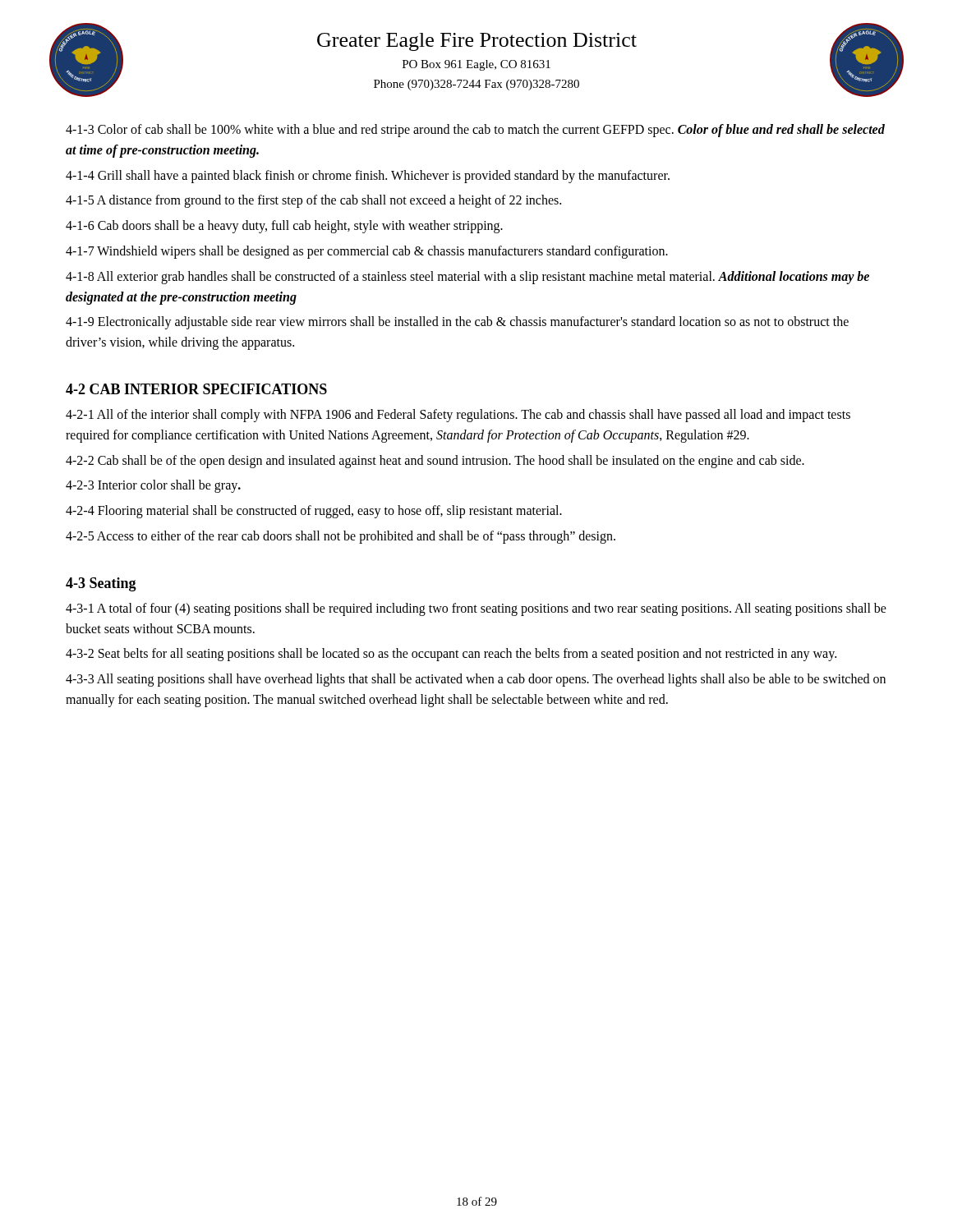This screenshot has width=953, height=1232.
Task: Find the passage starting "4-3-3 All seating positions shall"
Action: pyautogui.click(x=476, y=689)
